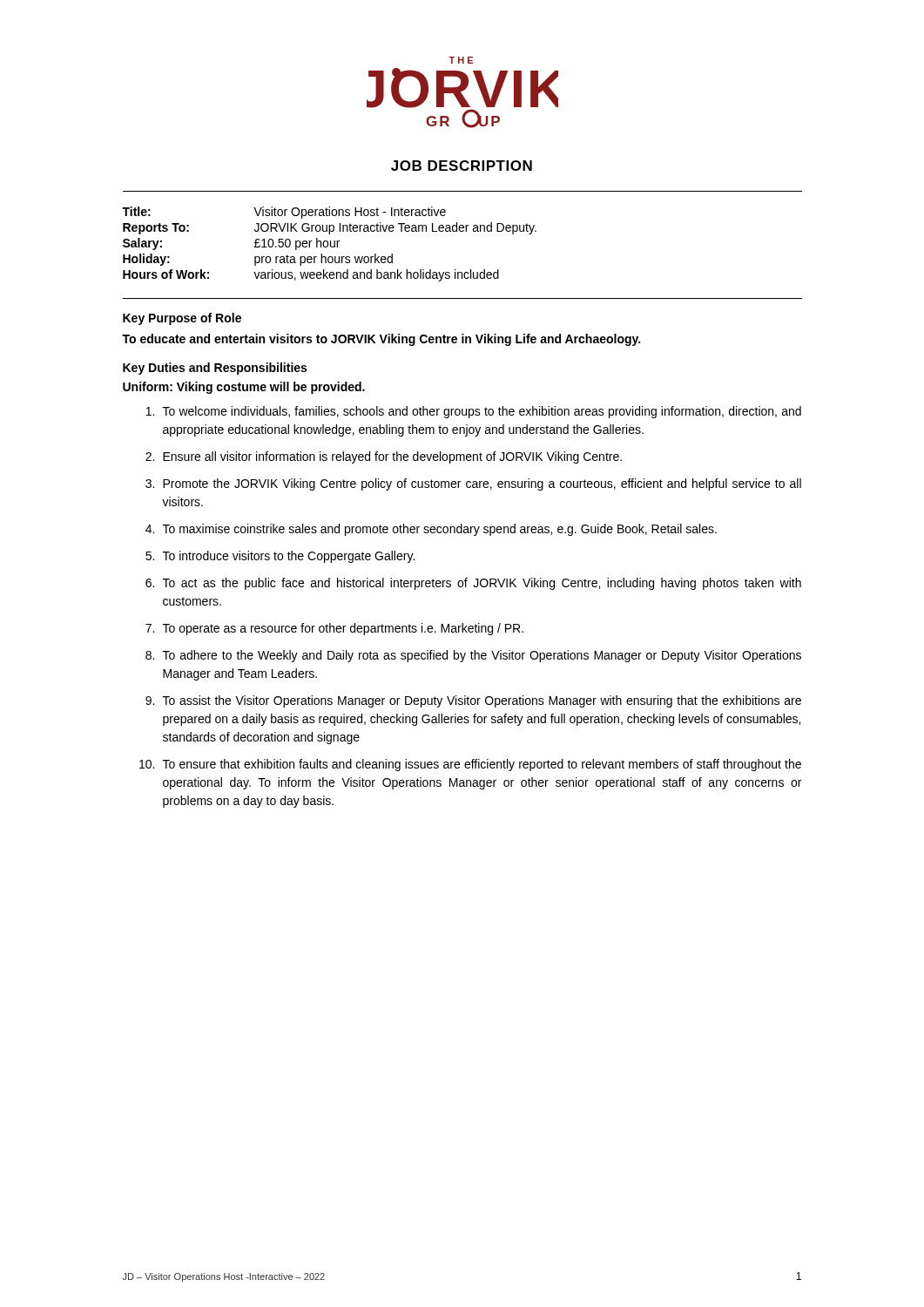Image resolution: width=924 pixels, height=1307 pixels.
Task: Click on the table containing "Visitor Operations Host"
Action: [x=462, y=243]
